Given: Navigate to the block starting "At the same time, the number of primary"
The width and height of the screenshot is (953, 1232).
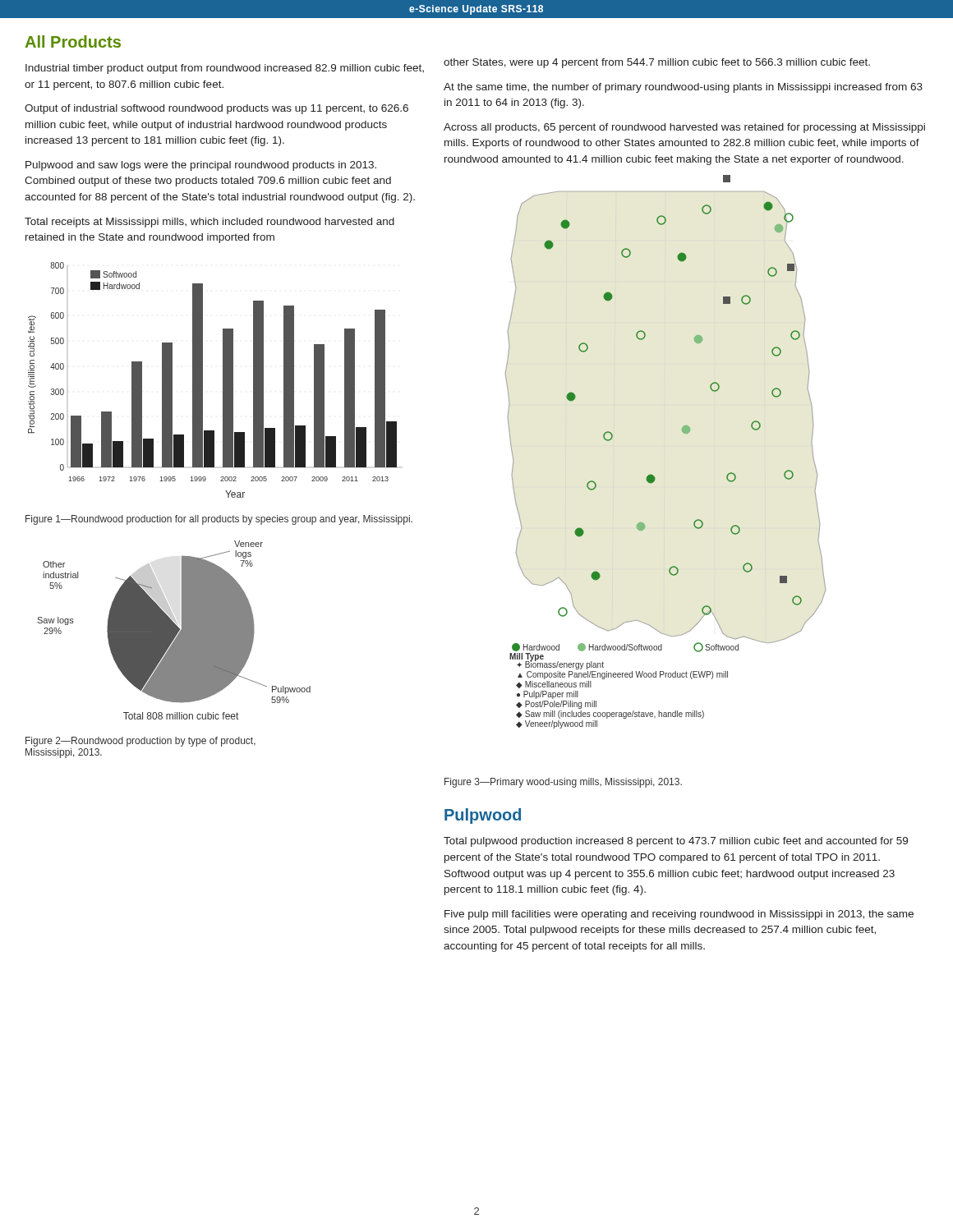Looking at the screenshot, I should point(686,95).
